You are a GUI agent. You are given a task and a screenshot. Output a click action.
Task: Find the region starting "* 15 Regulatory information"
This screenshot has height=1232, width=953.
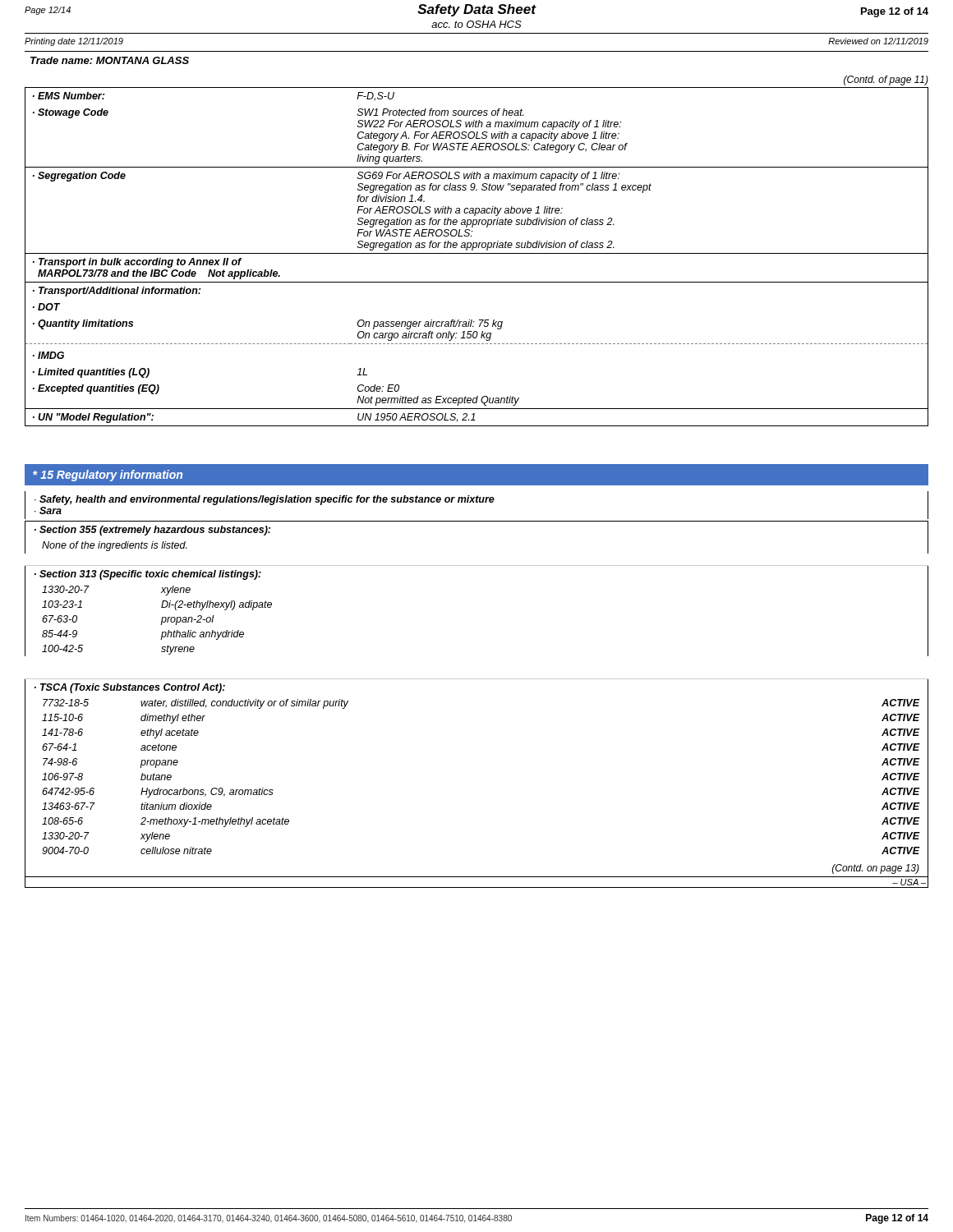point(108,475)
